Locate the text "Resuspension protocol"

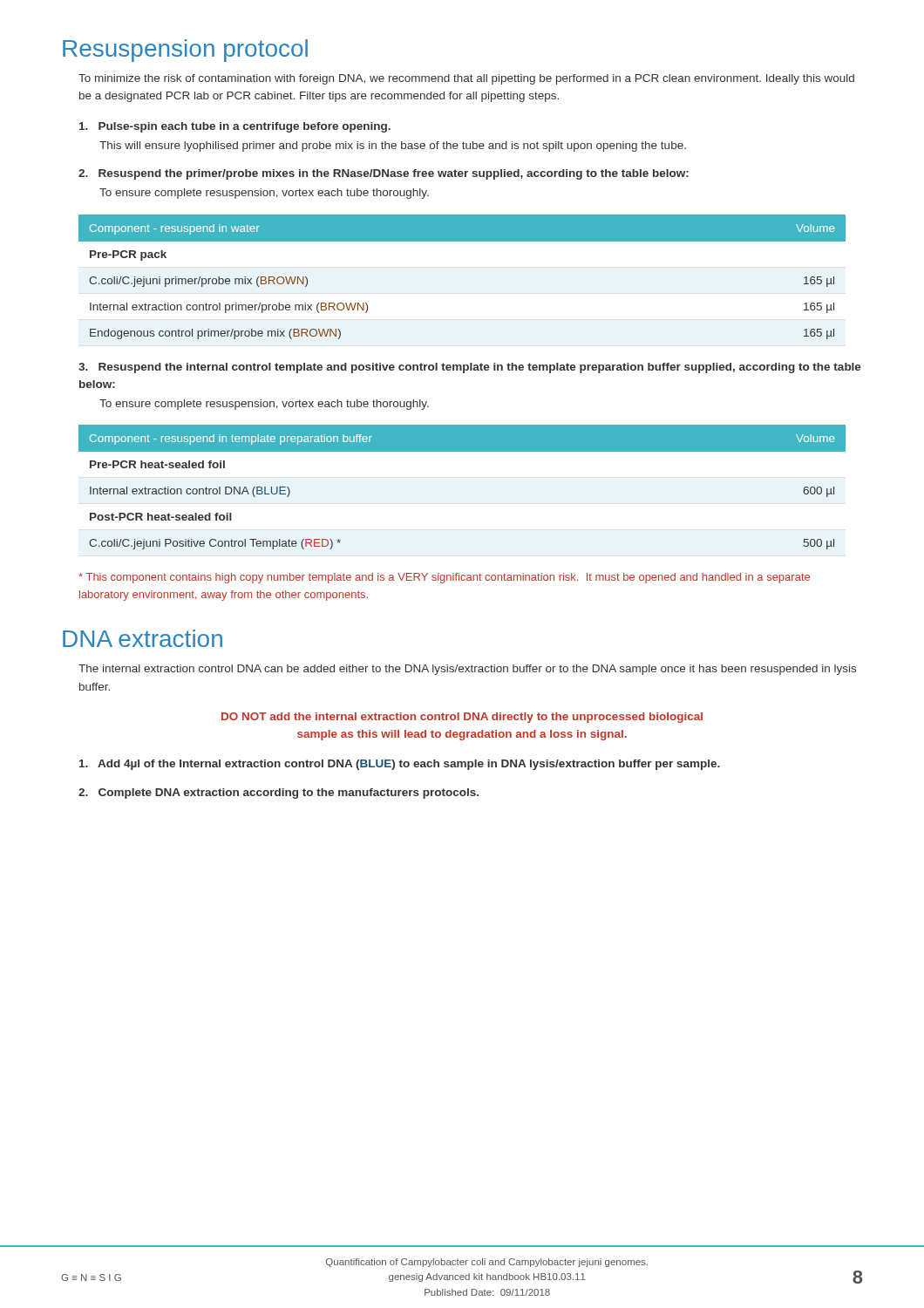[185, 51]
